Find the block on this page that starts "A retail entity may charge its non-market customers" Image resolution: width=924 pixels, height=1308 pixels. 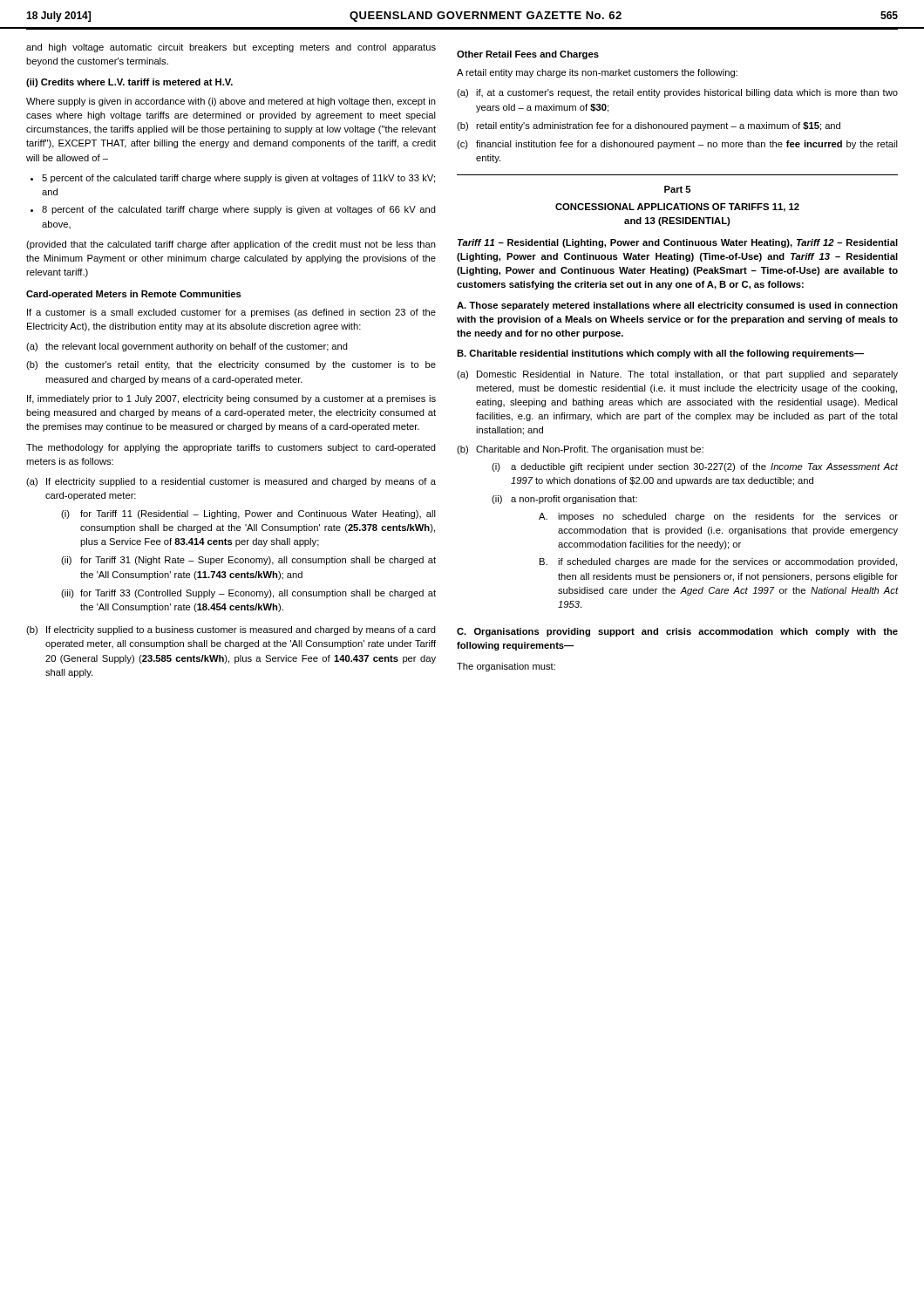coord(677,73)
